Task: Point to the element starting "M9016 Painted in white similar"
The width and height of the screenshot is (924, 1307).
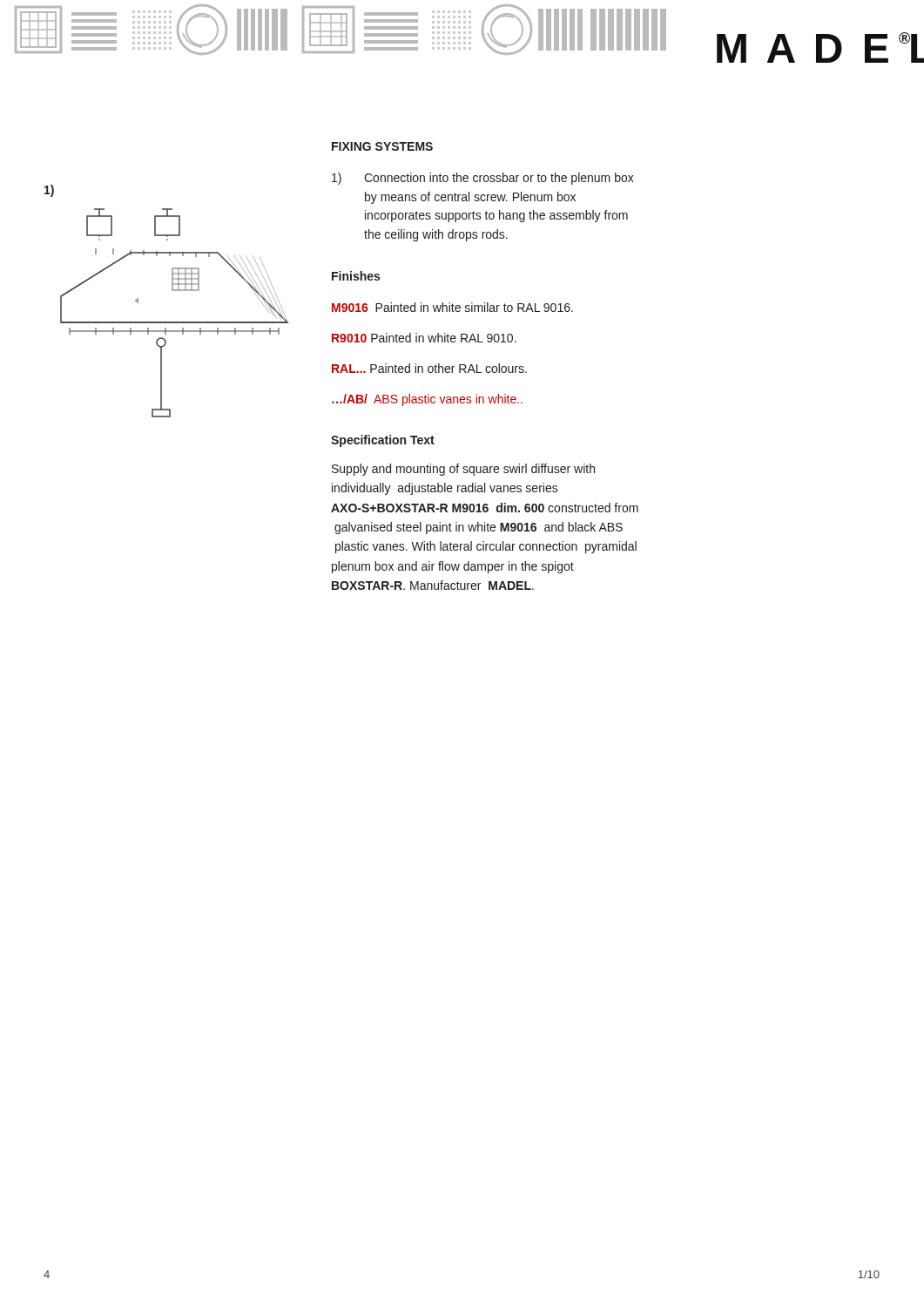Action: point(452,307)
